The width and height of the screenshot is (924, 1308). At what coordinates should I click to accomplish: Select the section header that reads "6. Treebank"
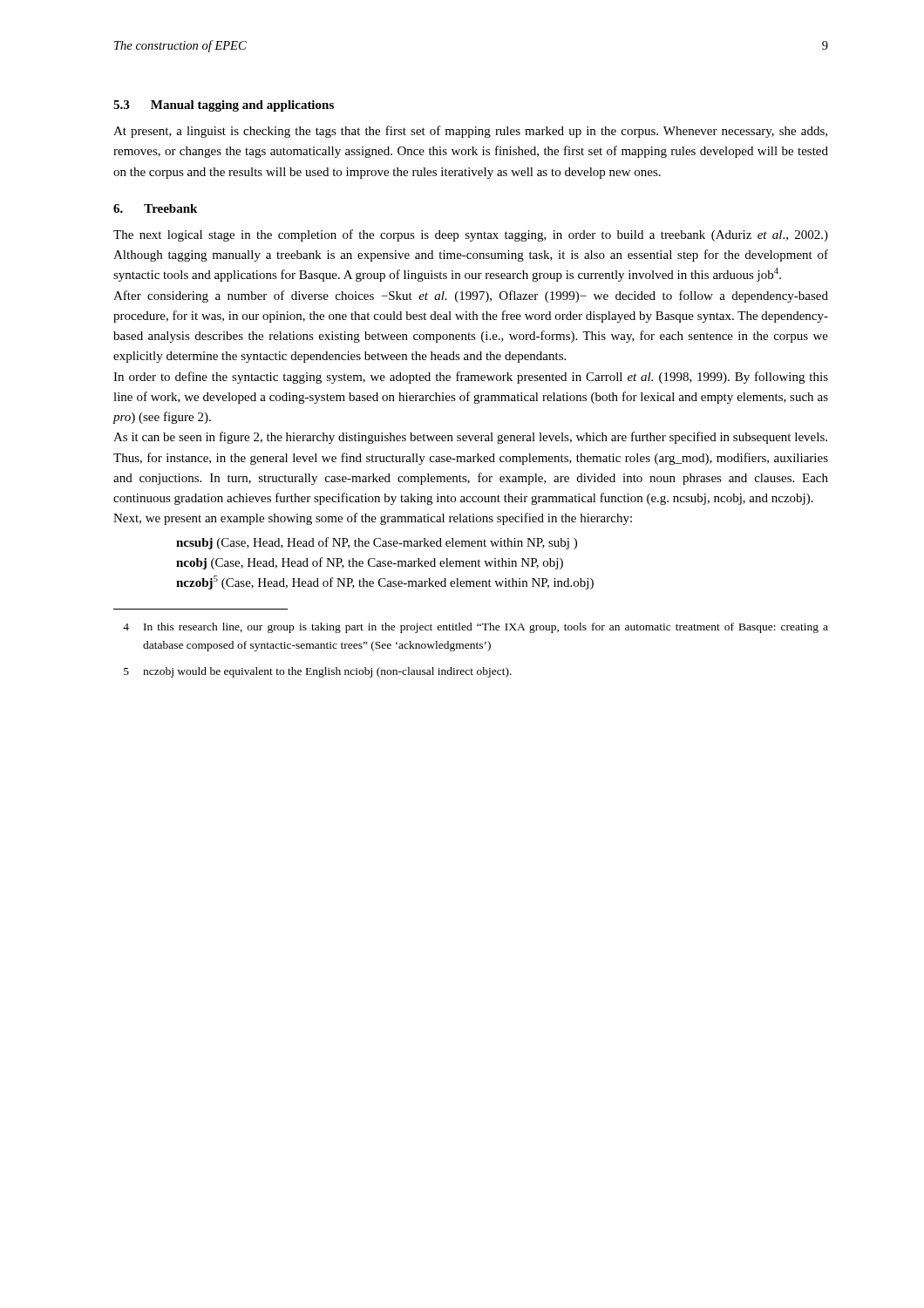pos(155,209)
